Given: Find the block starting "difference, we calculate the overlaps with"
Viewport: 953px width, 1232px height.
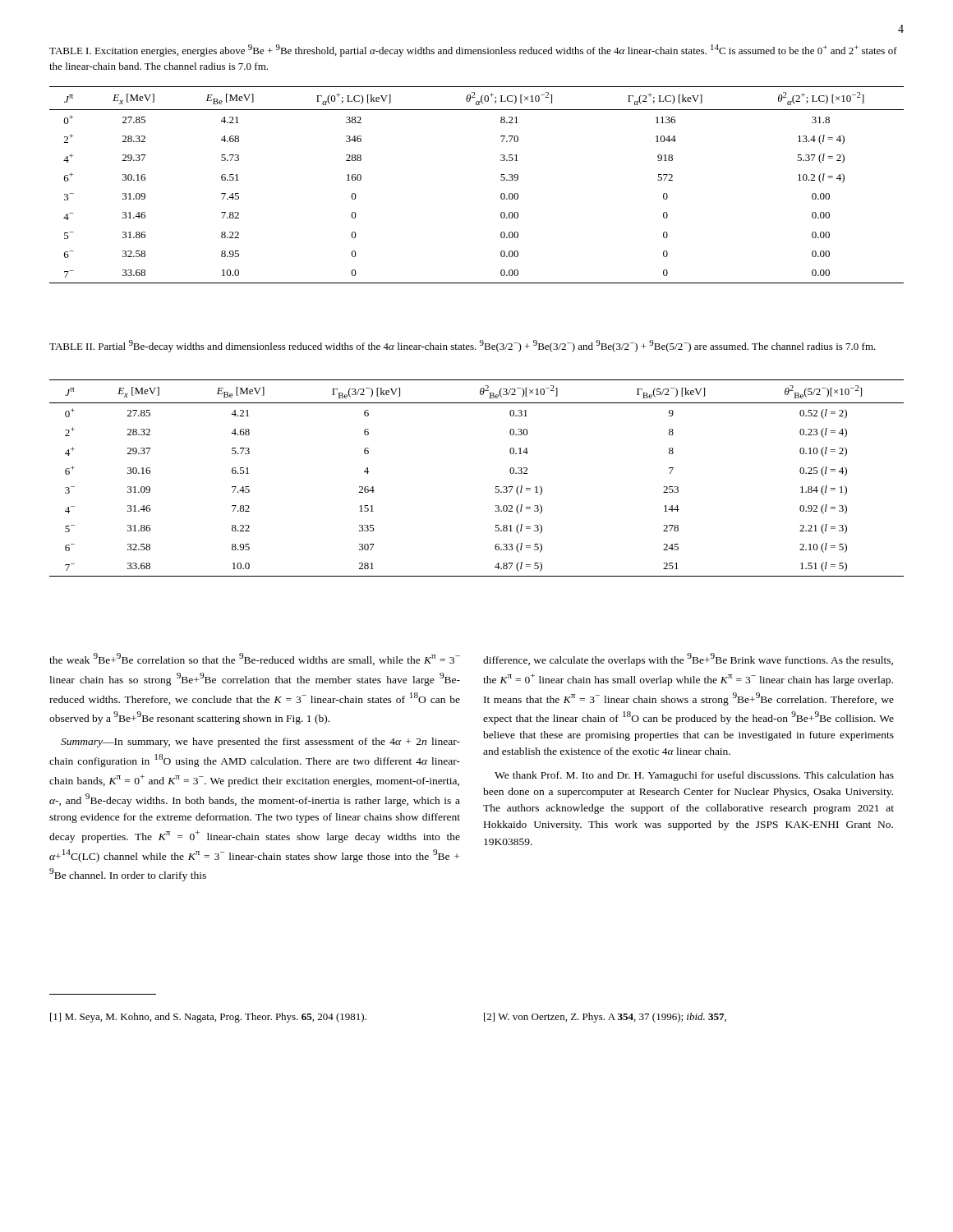Looking at the screenshot, I should [x=688, y=749].
